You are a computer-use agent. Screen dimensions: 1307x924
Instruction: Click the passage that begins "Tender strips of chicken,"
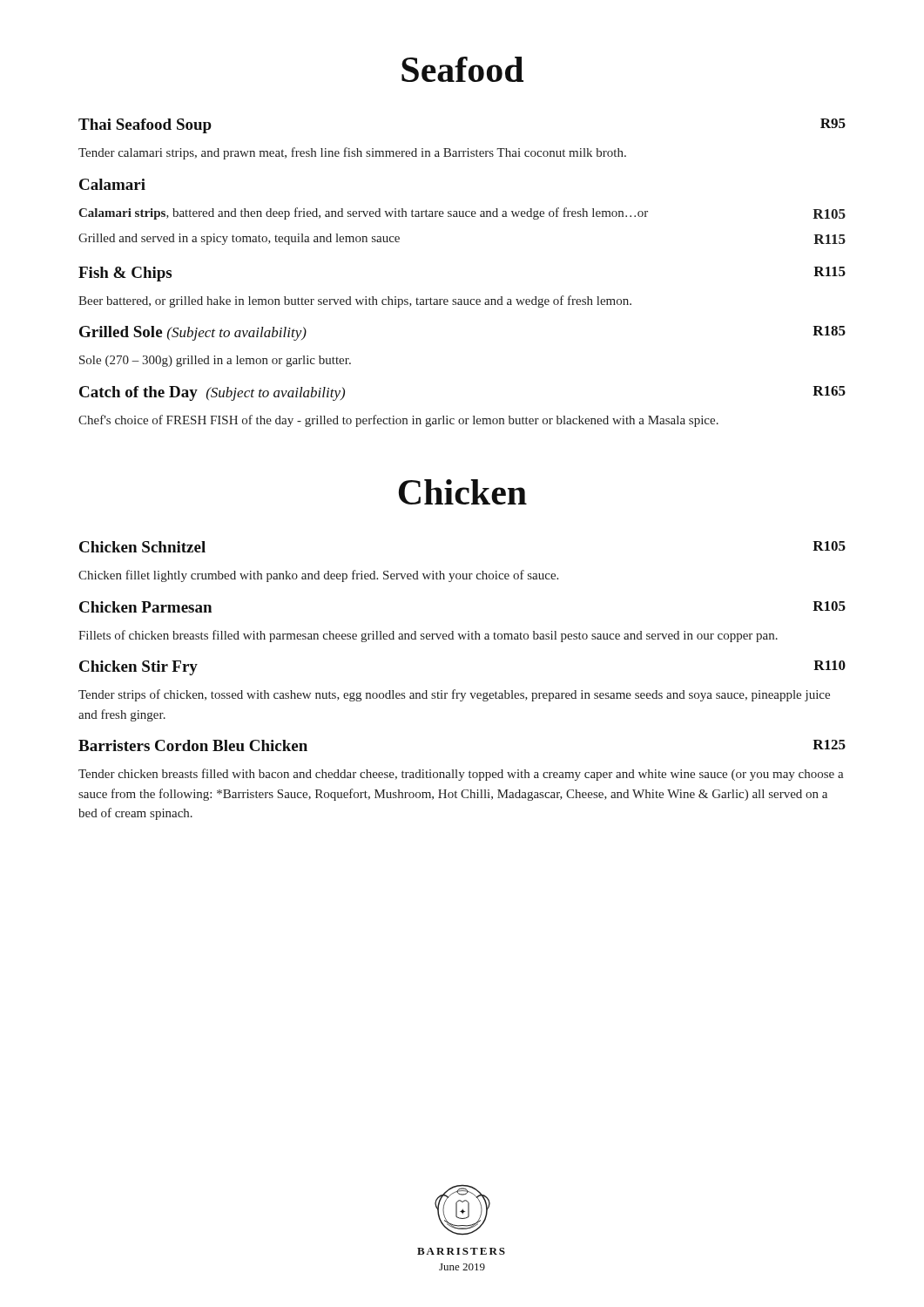coord(454,704)
